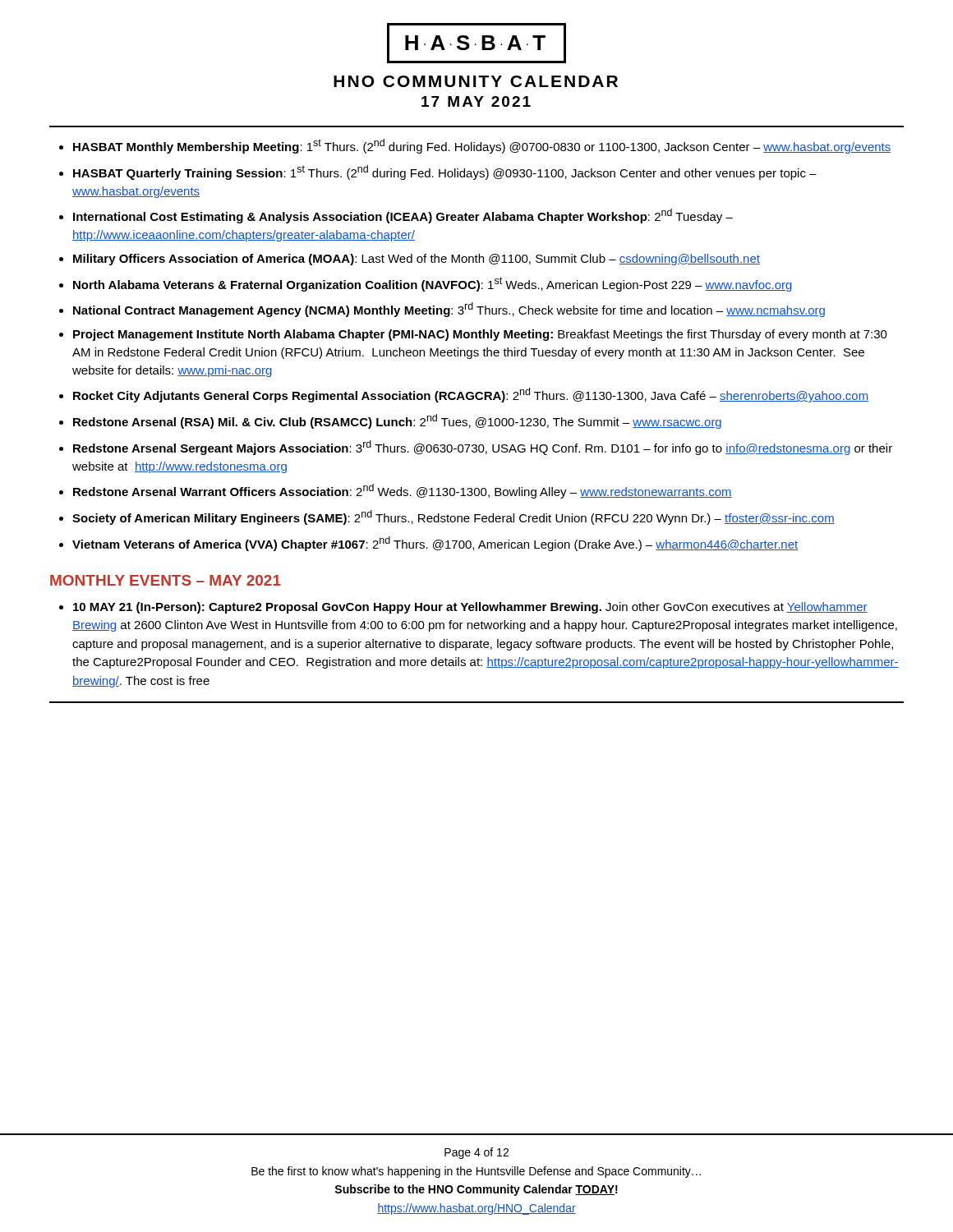This screenshot has width=953, height=1232.
Task: Click on the list item with the text "National Contract Management Agency"
Action: pyautogui.click(x=449, y=309)
